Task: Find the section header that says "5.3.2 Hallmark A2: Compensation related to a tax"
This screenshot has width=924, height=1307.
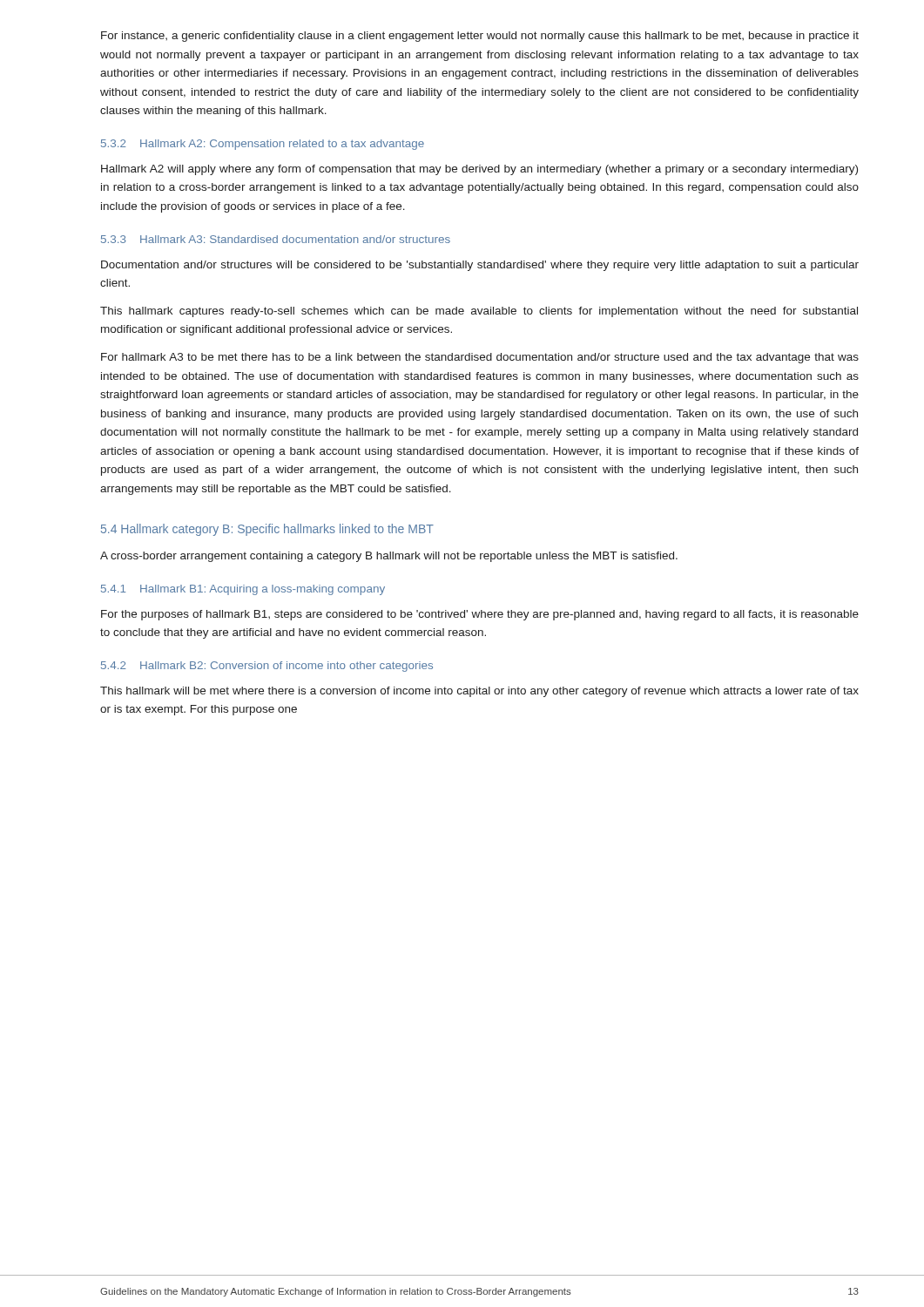Action: [262, 143]
